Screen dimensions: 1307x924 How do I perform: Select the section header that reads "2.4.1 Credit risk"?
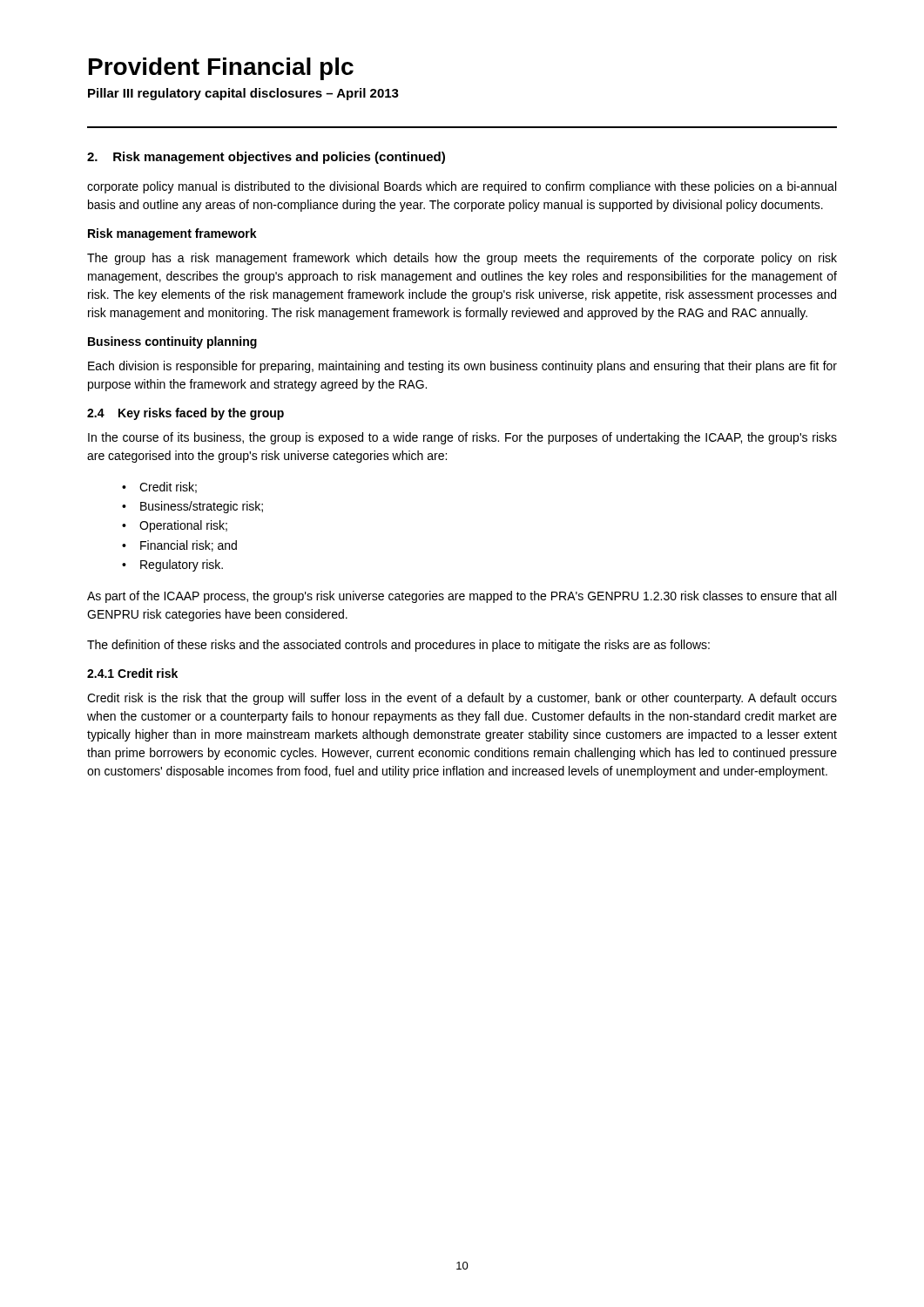tap(133, 673)
